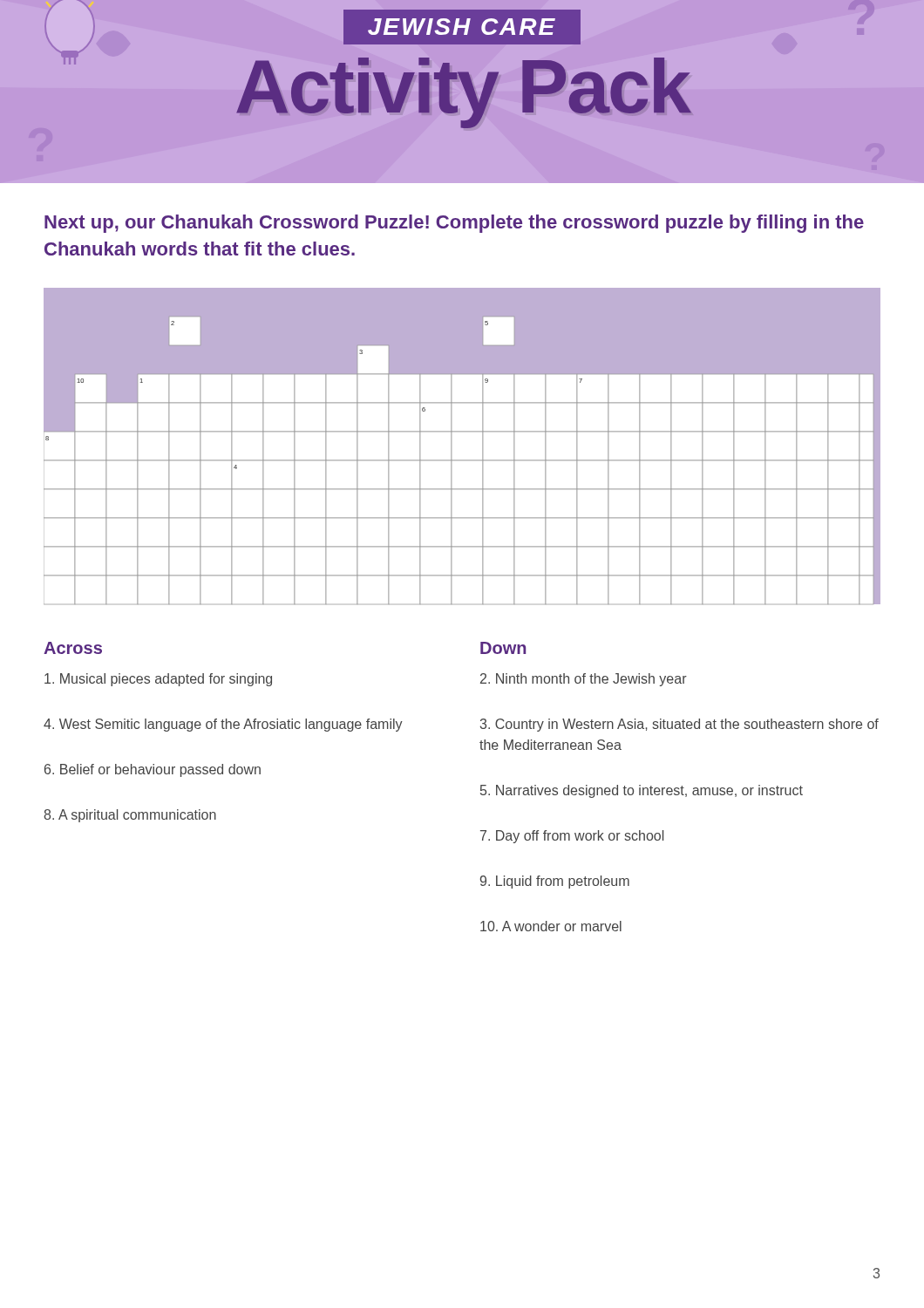Locate the element starting "5. Narratives designed to interest, amuse,"

pos(641,790)
